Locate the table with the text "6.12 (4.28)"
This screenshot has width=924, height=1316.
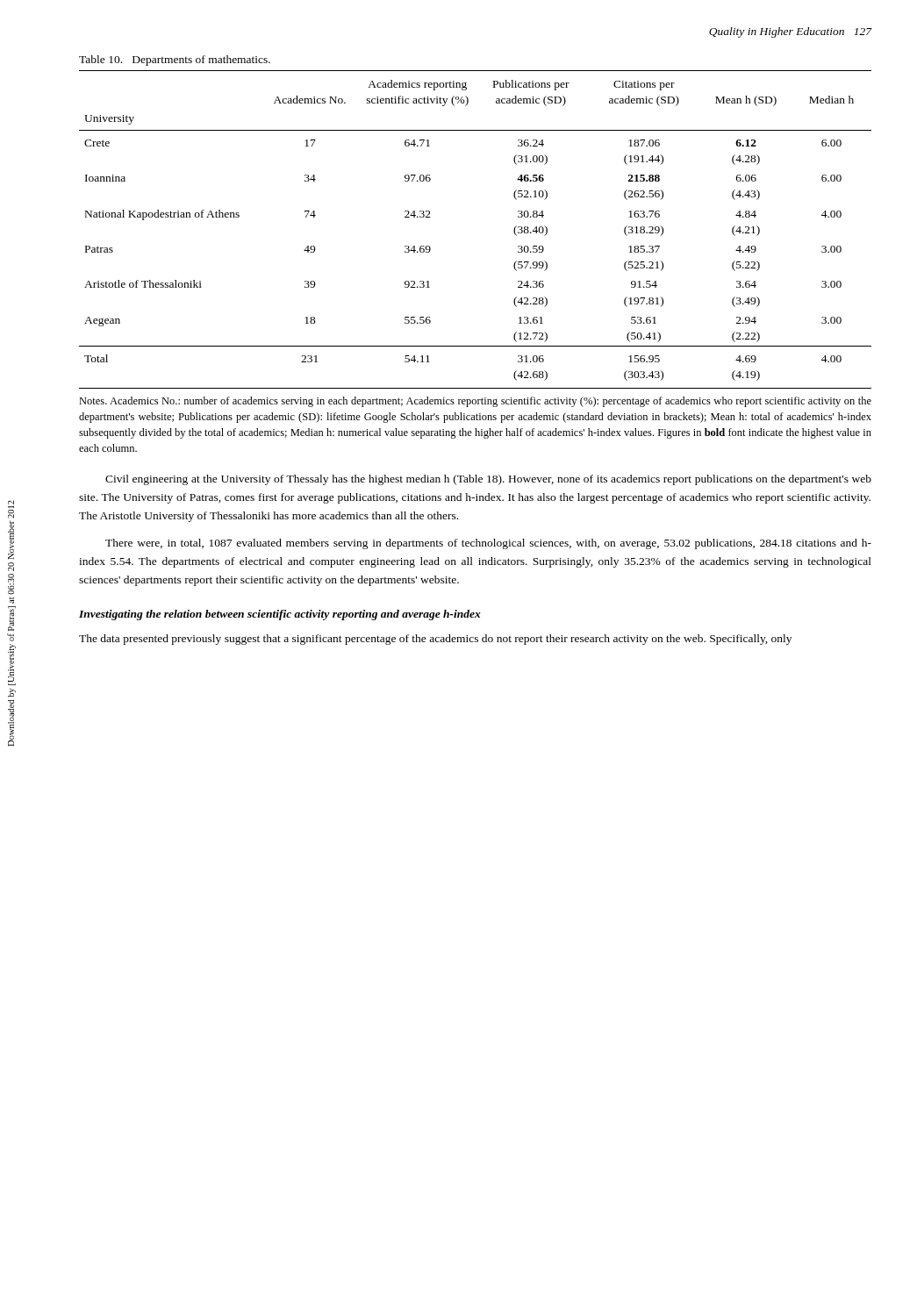point(475,229)
